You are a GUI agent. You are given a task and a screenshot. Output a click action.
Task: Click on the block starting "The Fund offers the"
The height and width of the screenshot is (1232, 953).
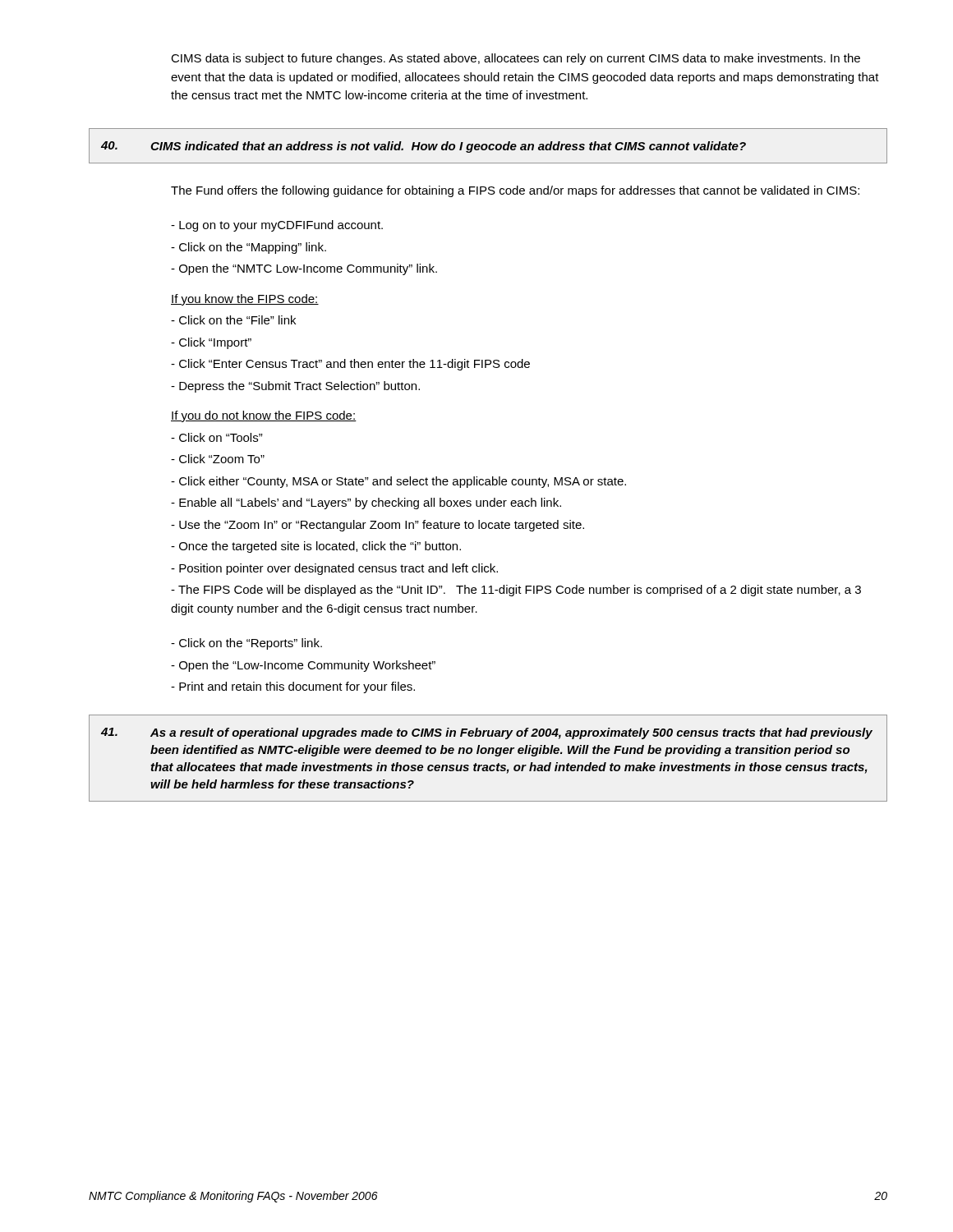coord(516,190)
